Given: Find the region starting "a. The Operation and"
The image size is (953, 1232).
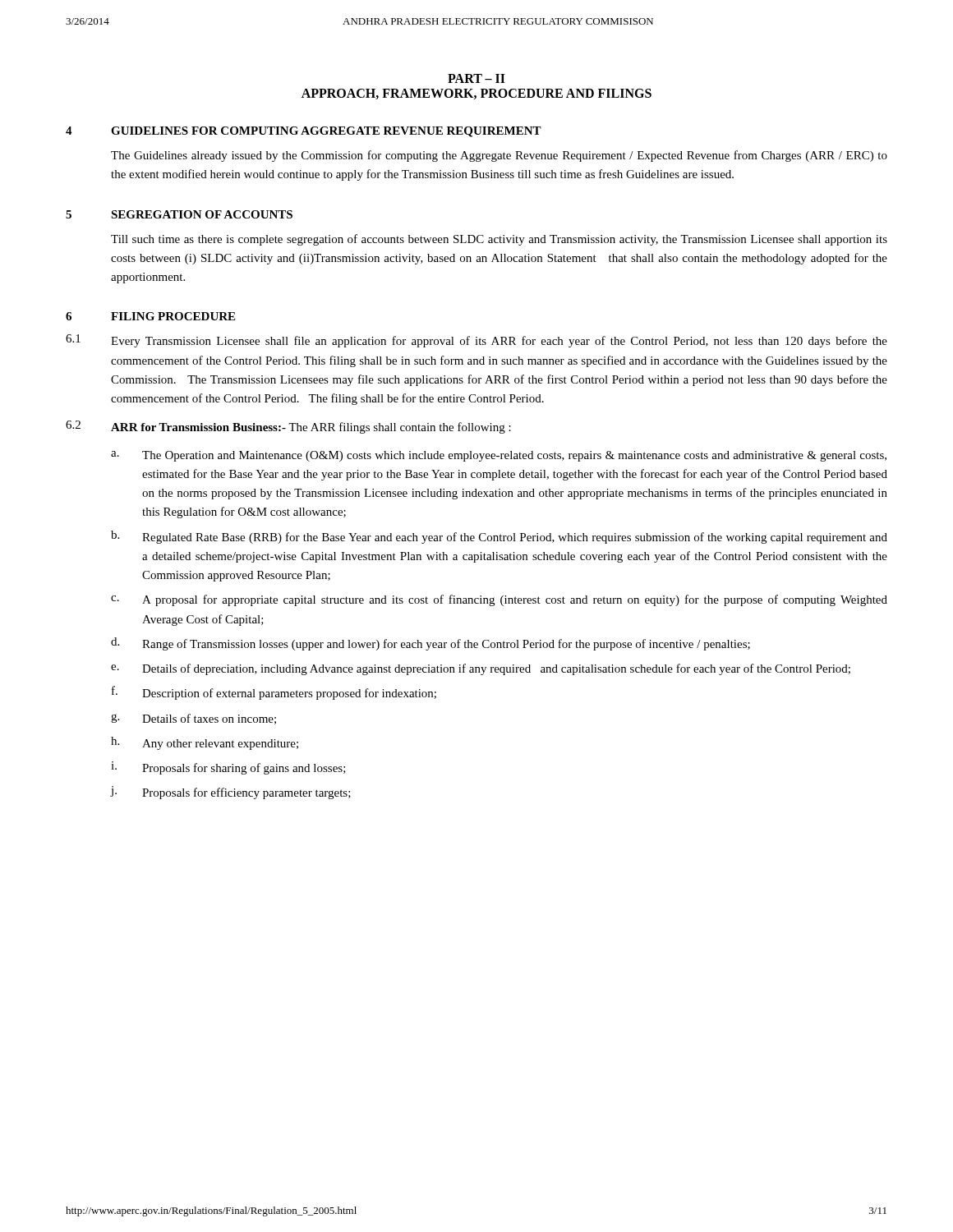Looking at the screenshot, I should tap(499, 484).
